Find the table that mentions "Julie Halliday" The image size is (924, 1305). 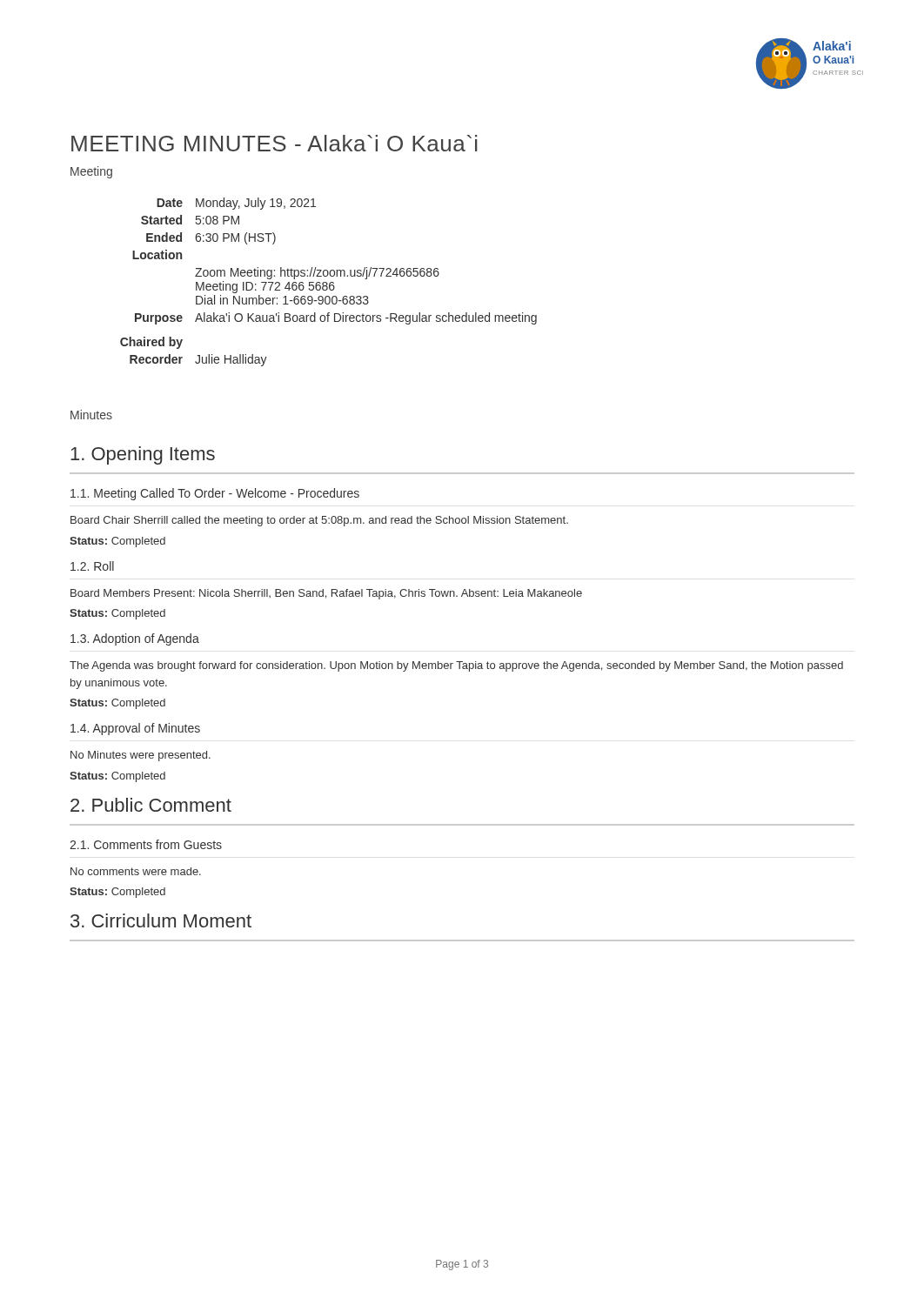coord(462,281)
